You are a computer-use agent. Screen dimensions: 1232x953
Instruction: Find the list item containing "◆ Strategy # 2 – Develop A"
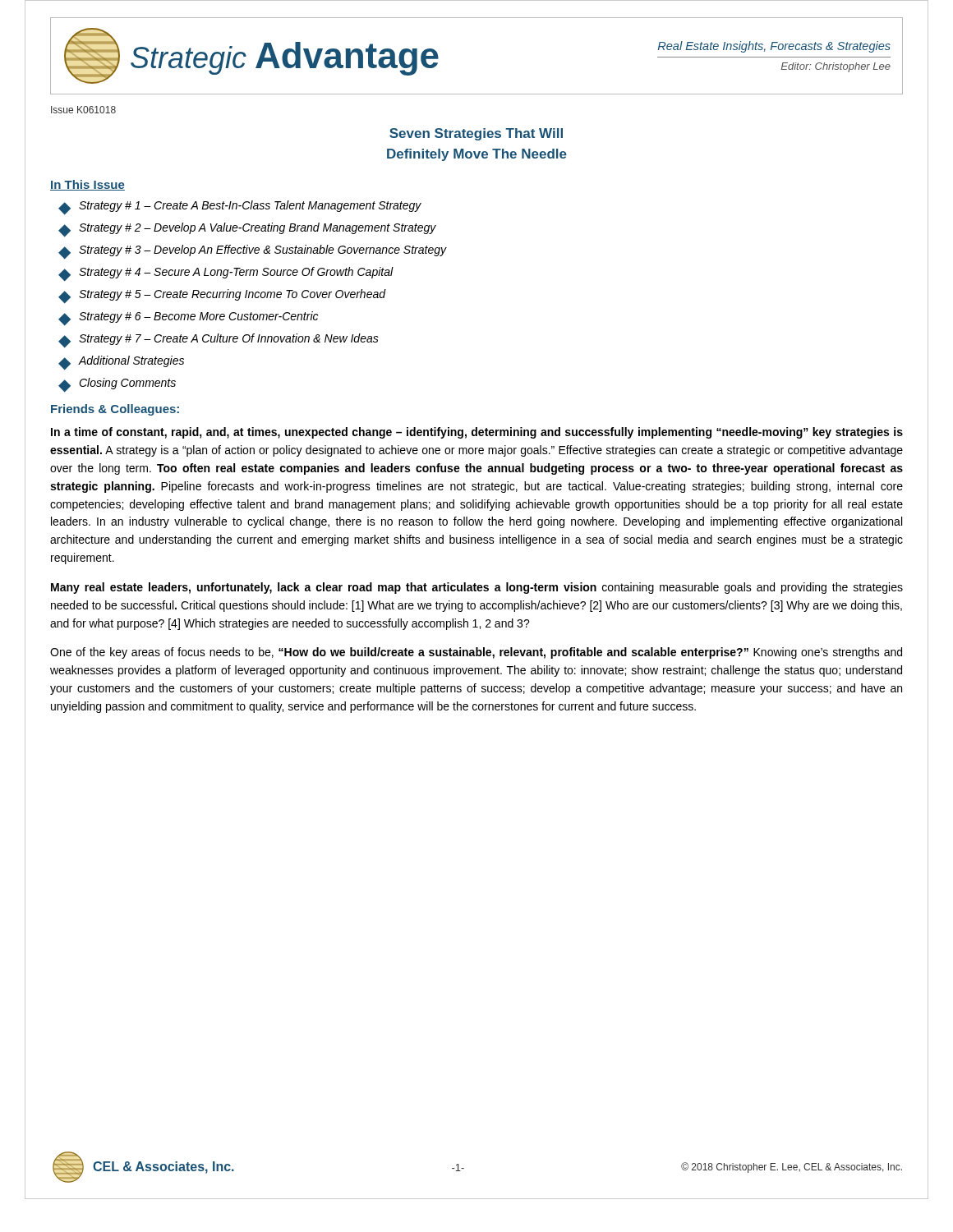247,229
